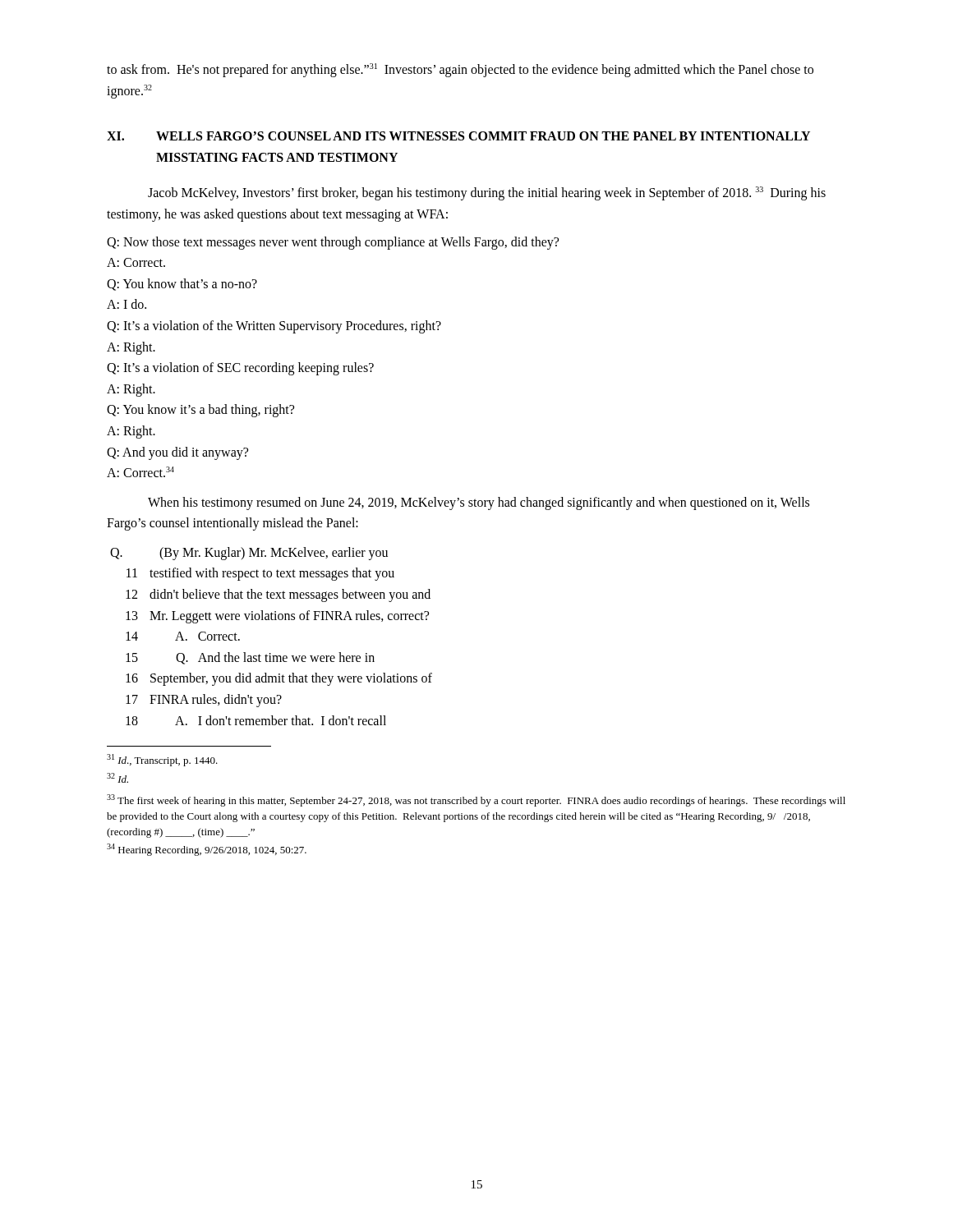This screenshot has height=1232, width=953.
Task: Locate the text block that reads "to ask from. He's not prepared for"
Action: click(476, 80)
